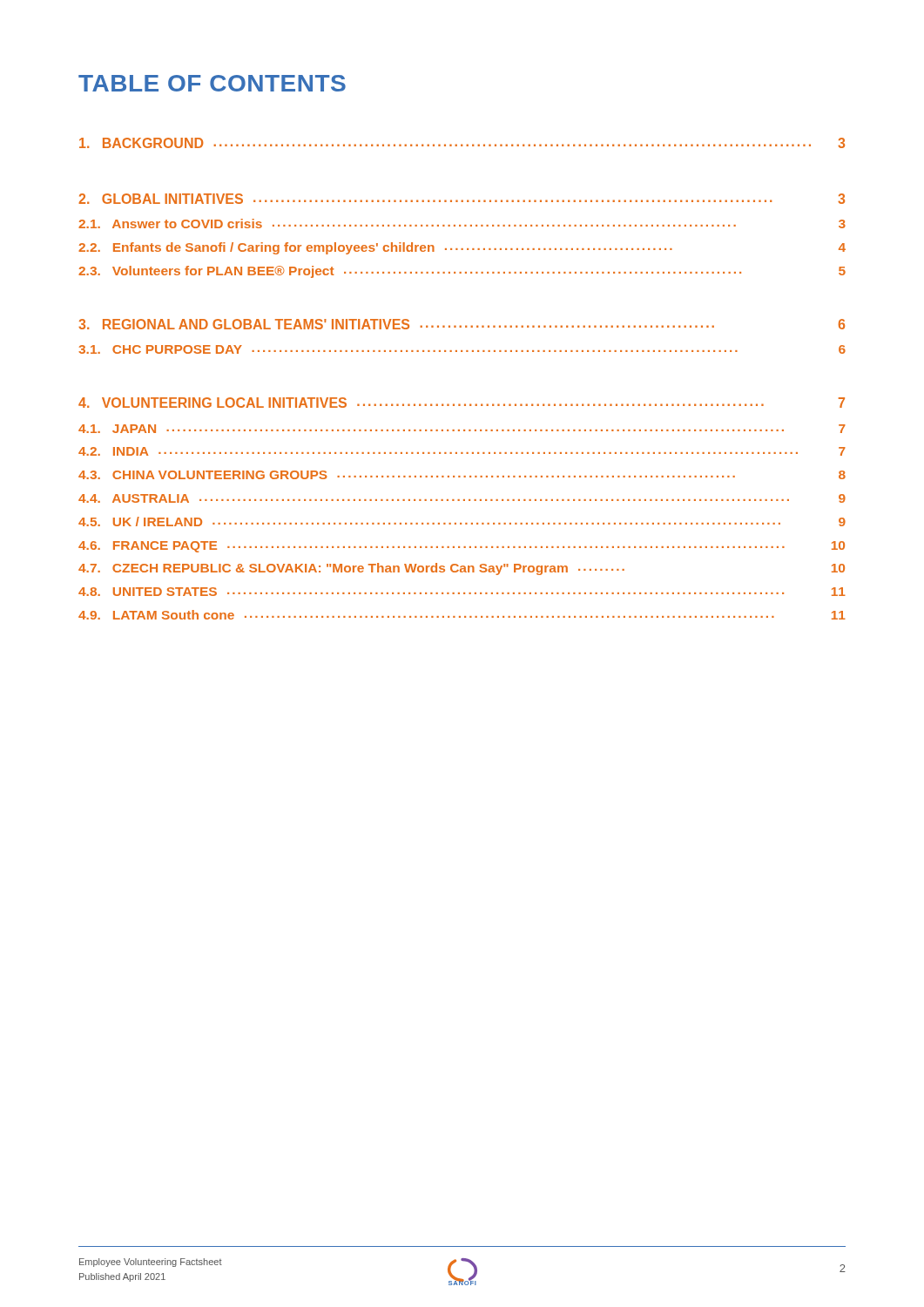
Task: Find the block on this page that starts "2.2. Enfants de Sanofi"
Action: pyautogui.click(x=462, y=248)
